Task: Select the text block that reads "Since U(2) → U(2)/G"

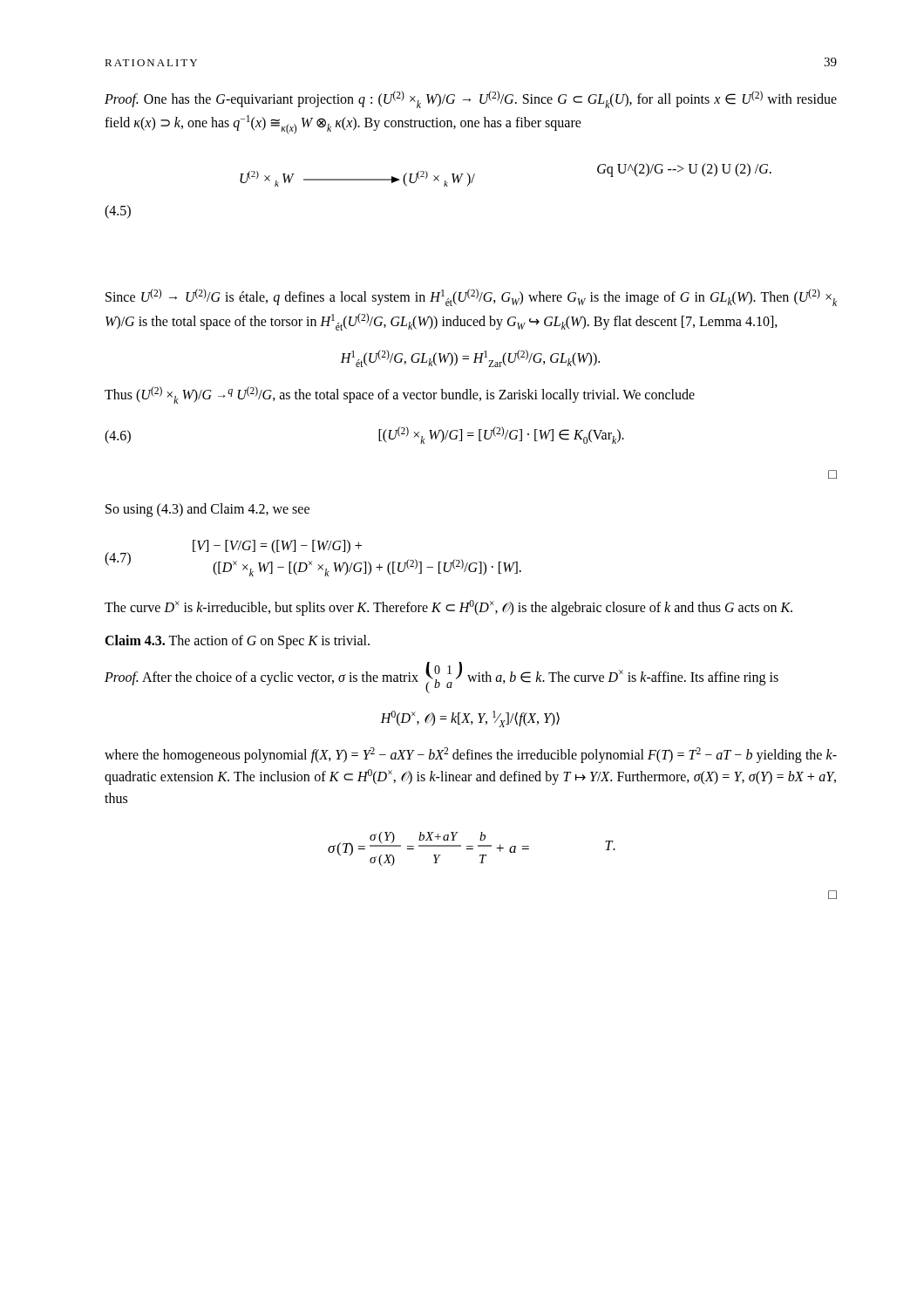Action: coord(471,310)
